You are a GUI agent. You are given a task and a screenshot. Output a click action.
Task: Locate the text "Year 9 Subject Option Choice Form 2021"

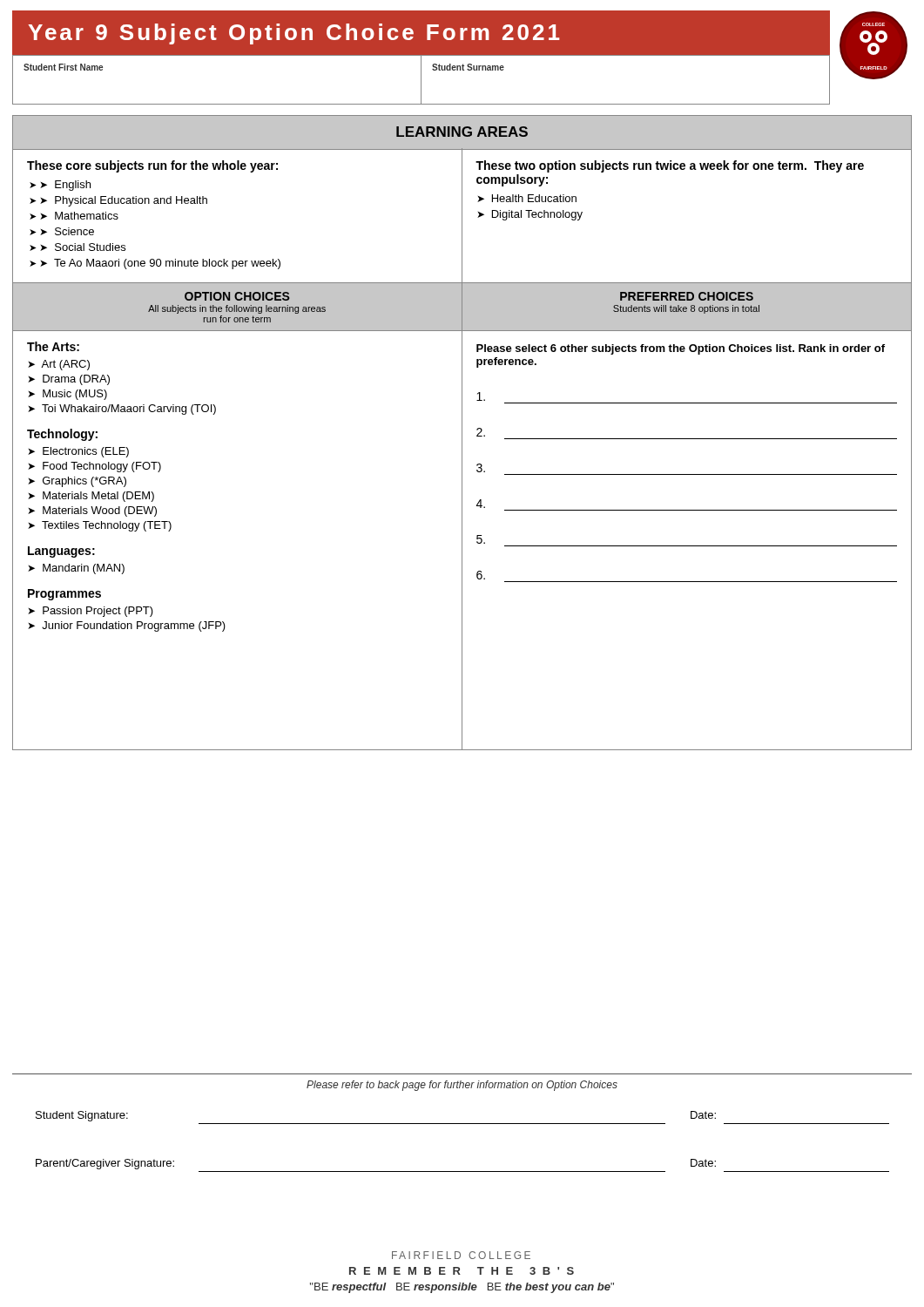coord(295,32)
